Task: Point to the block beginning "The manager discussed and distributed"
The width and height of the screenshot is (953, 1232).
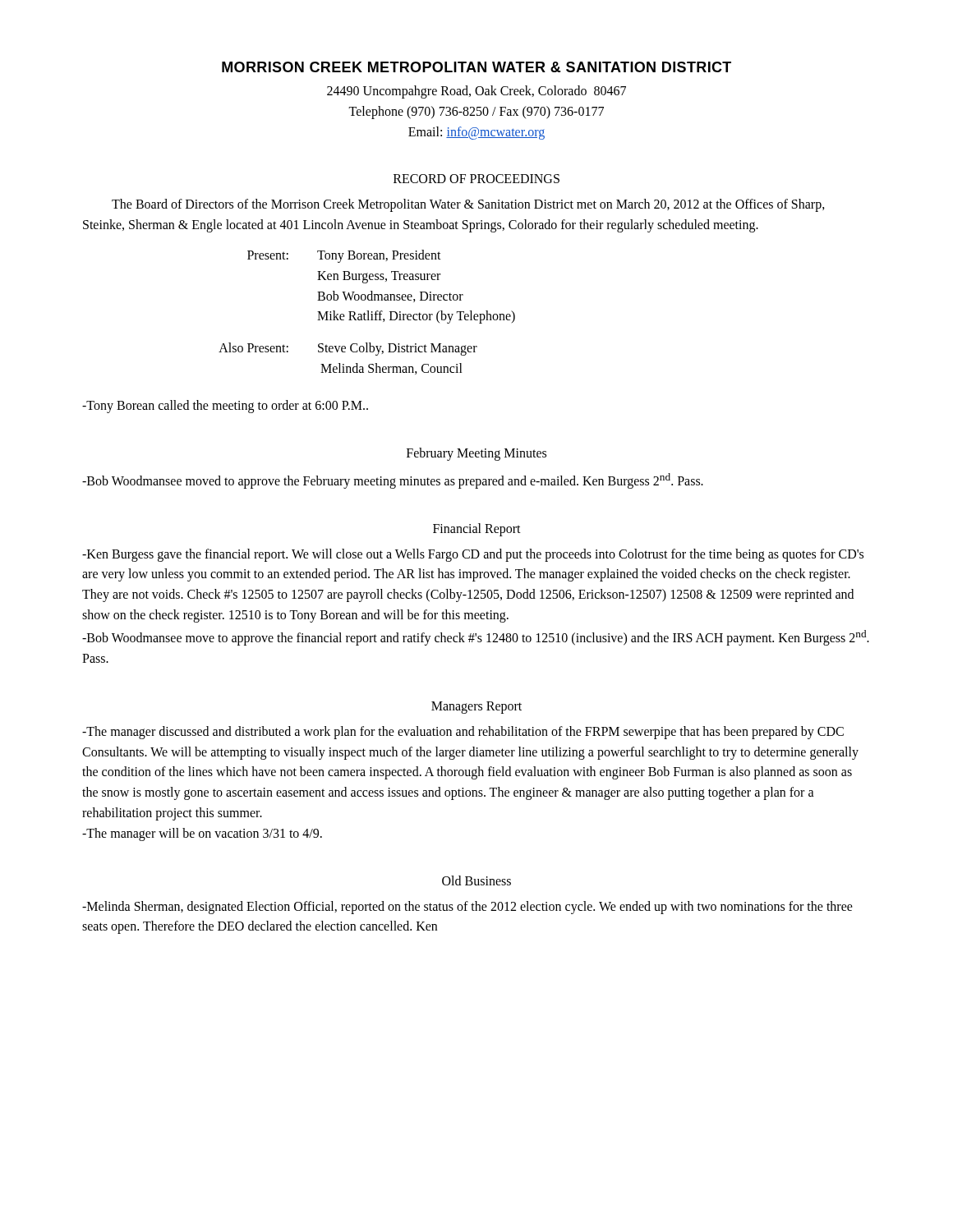Action: click(x=470, y=782)
